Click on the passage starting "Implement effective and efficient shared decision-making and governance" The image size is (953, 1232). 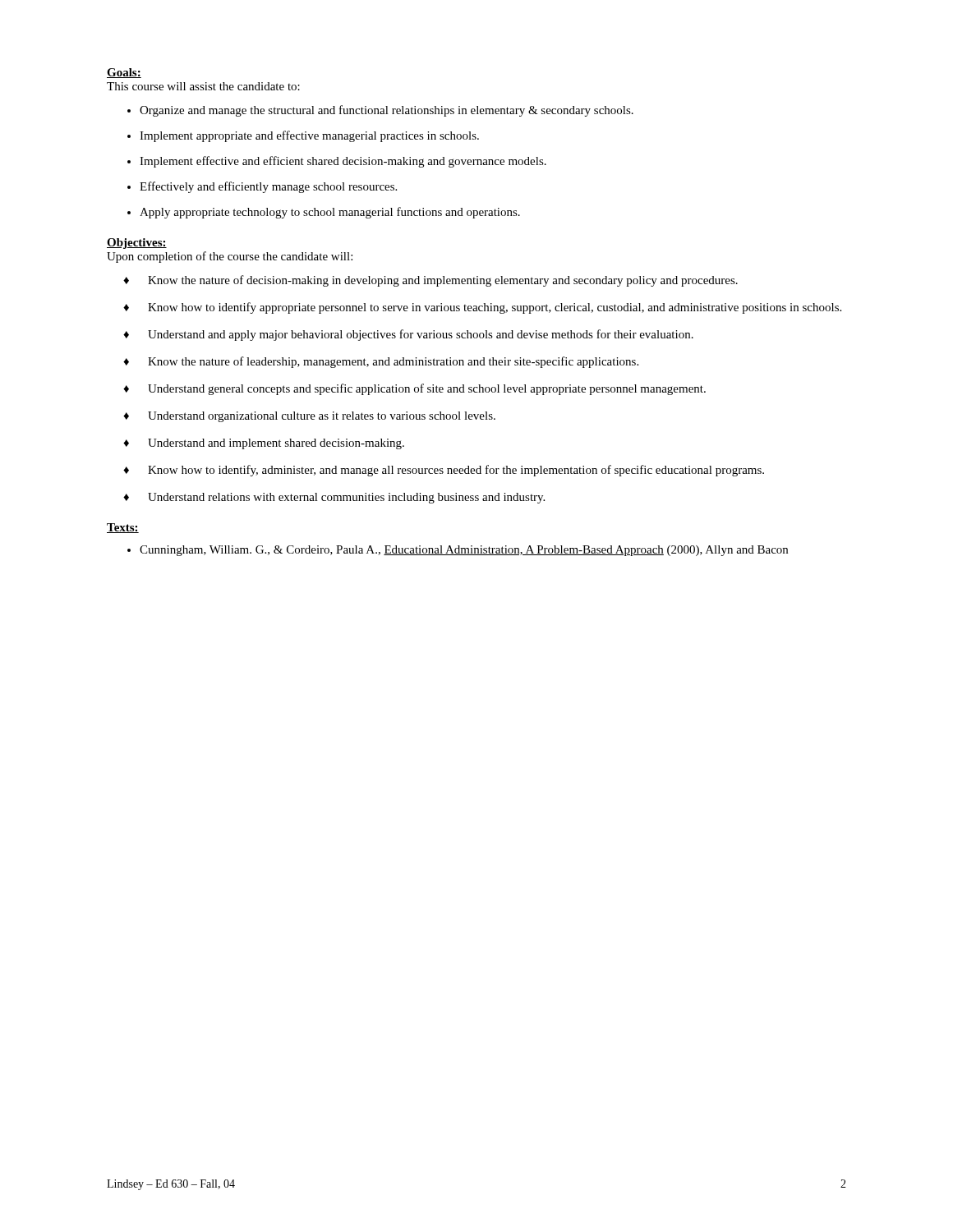pyautogui.click(x=343, y=161)
